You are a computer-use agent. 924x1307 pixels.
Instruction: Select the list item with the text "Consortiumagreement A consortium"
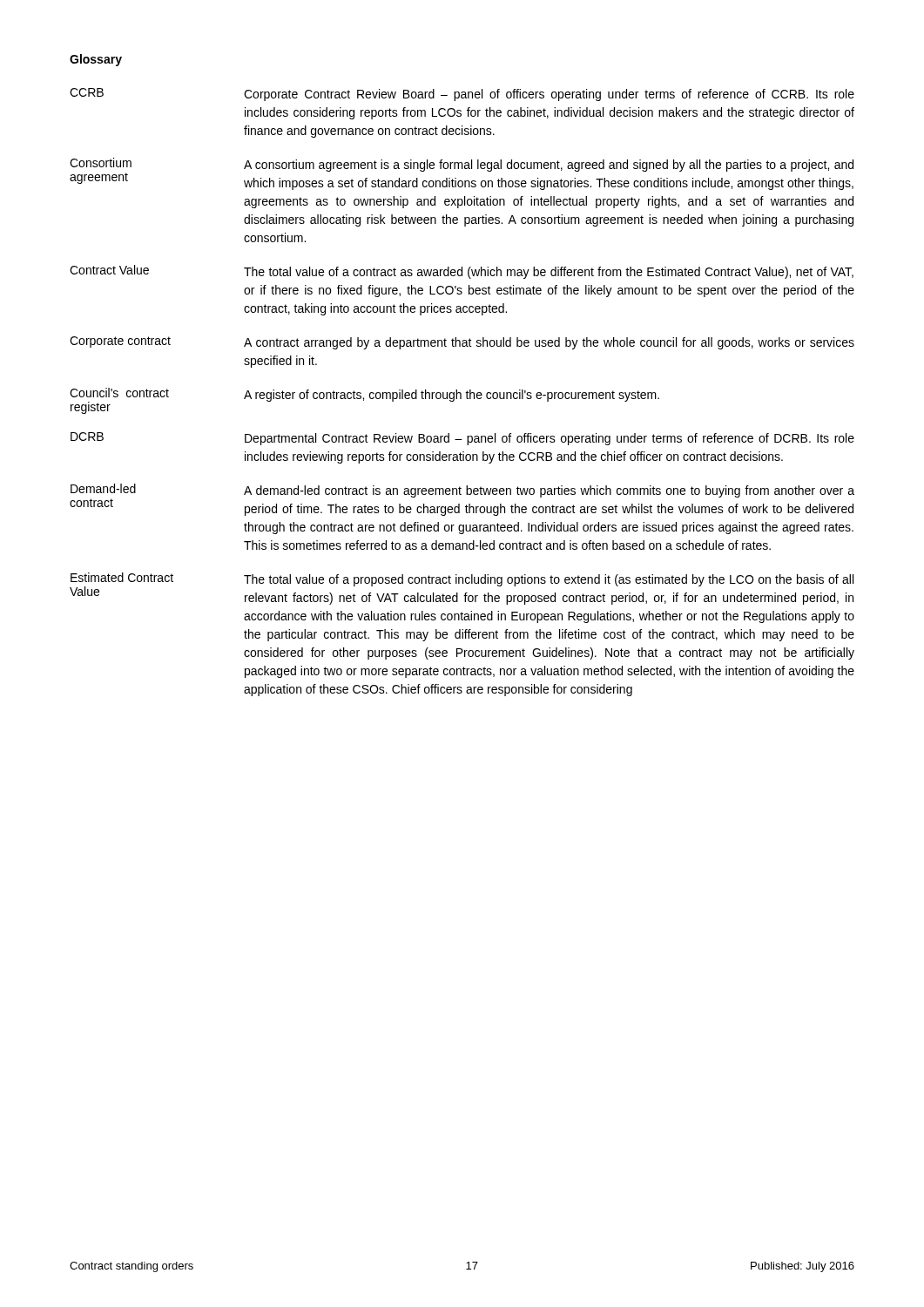462,202
